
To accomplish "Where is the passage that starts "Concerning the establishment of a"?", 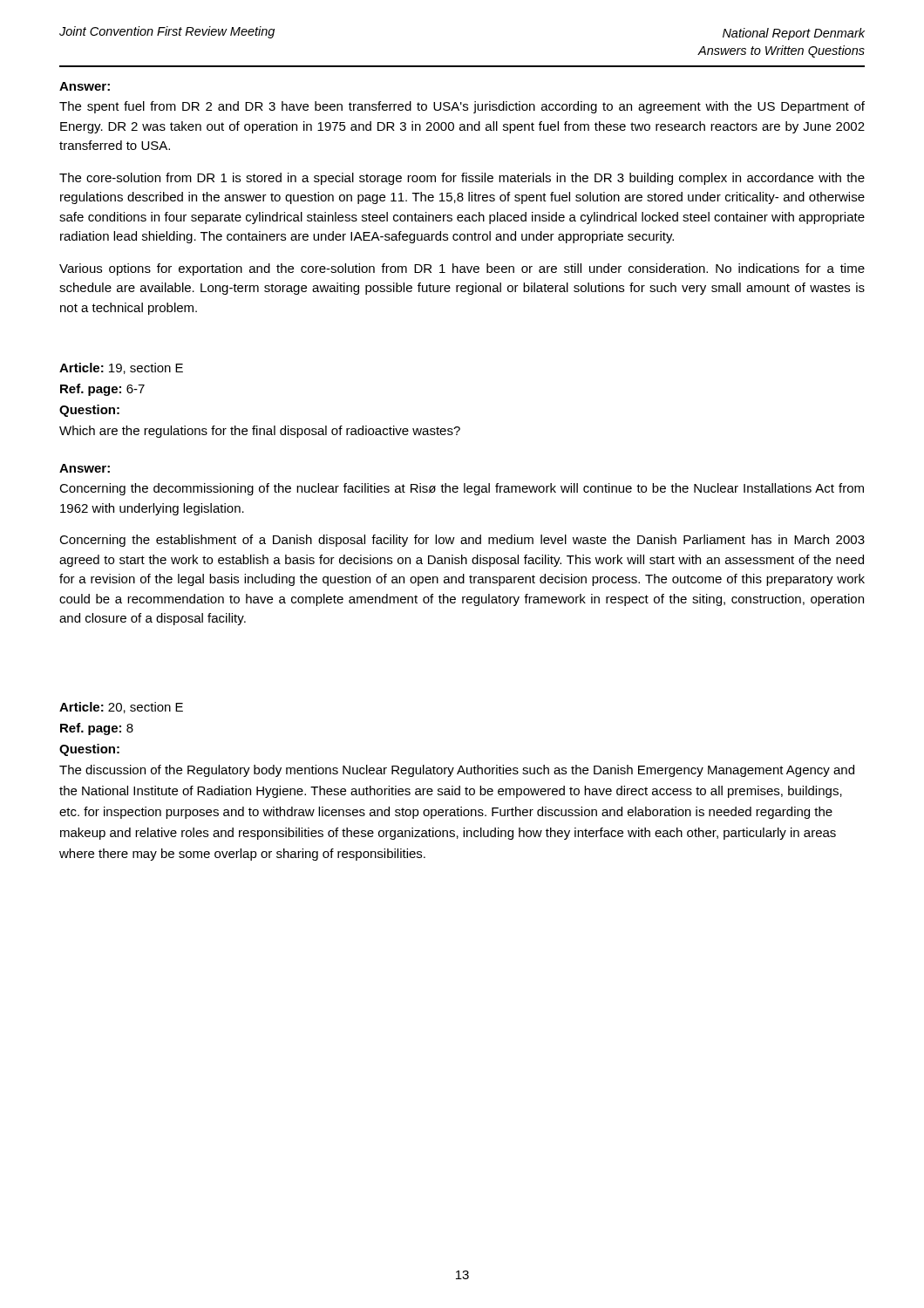I will (462, 579).
